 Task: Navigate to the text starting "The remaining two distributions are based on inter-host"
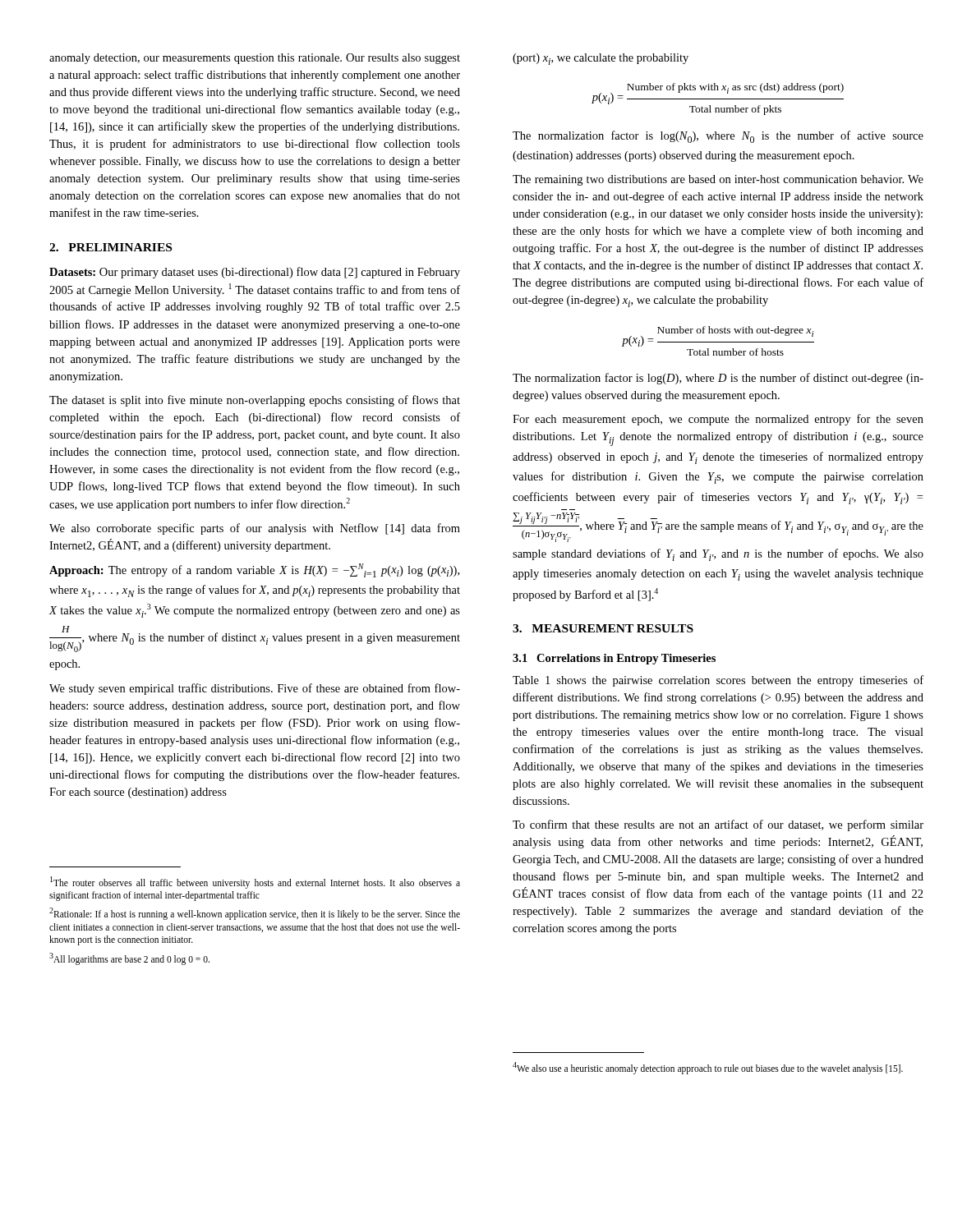(x=718, y=242)
